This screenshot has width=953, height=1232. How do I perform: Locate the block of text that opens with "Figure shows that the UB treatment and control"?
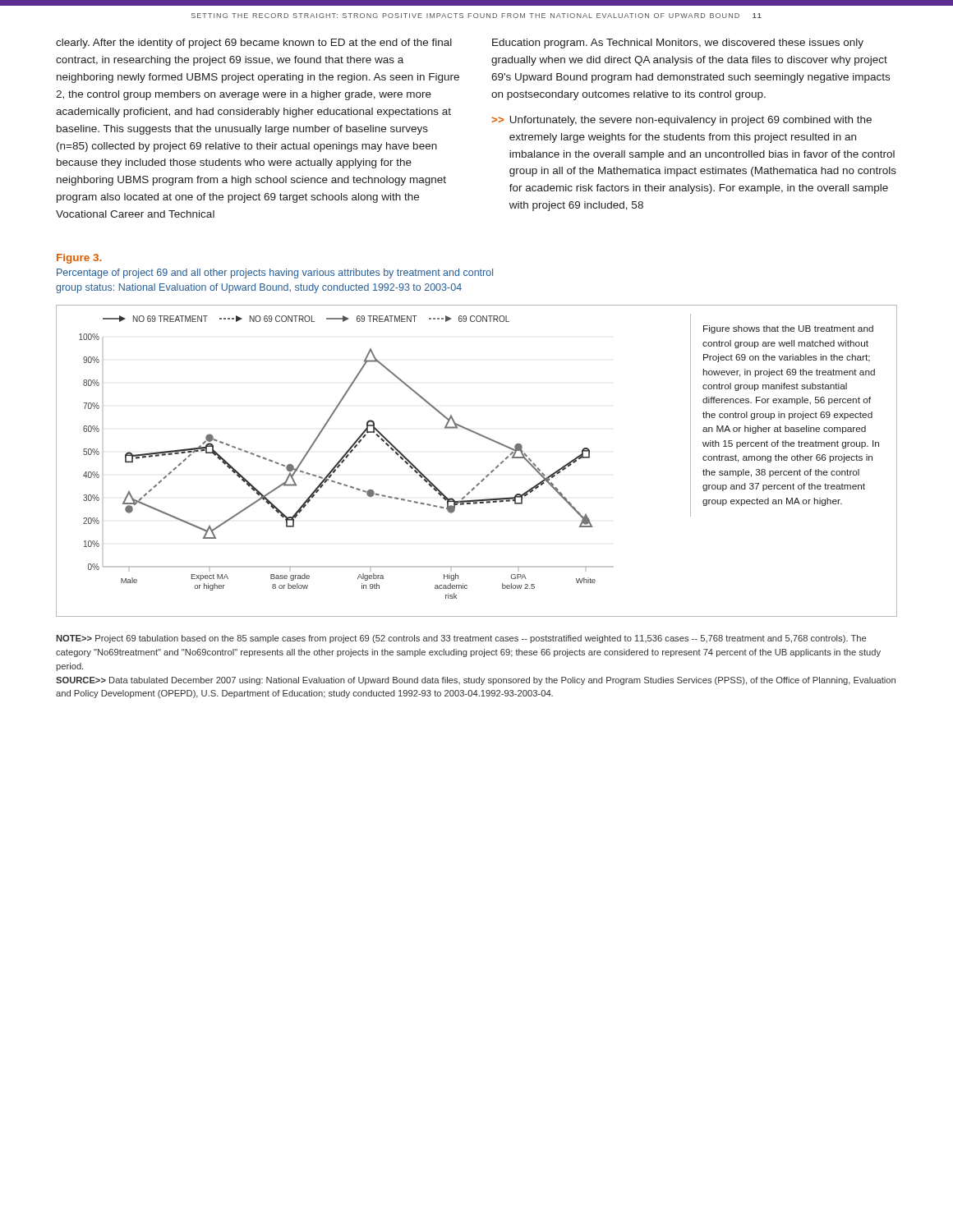pyautogui.click(x=791, y=415)
